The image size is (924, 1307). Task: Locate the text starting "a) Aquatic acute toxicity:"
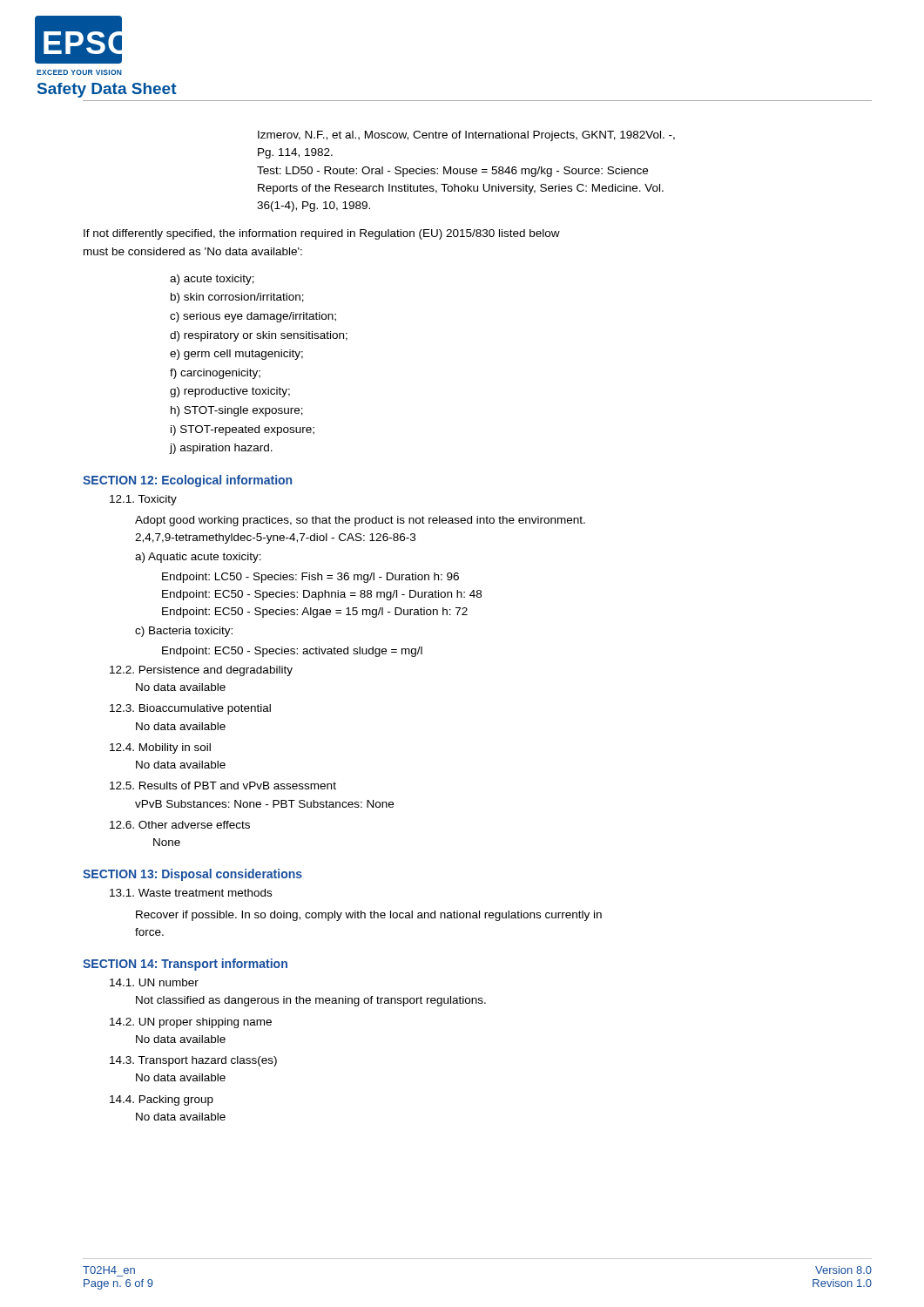click(198, 557)
